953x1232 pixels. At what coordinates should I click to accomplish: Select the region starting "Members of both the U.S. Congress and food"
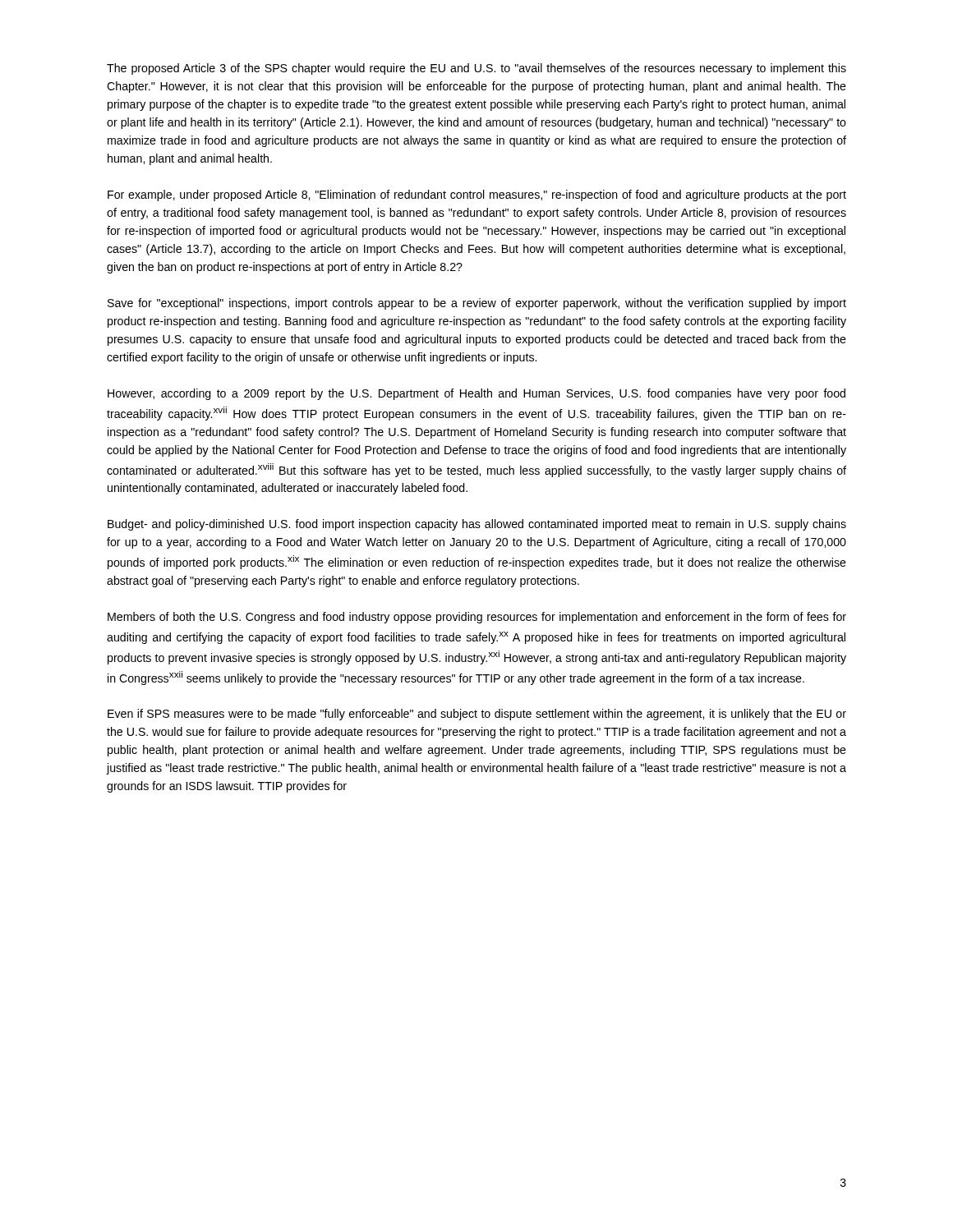pos(476,647)
